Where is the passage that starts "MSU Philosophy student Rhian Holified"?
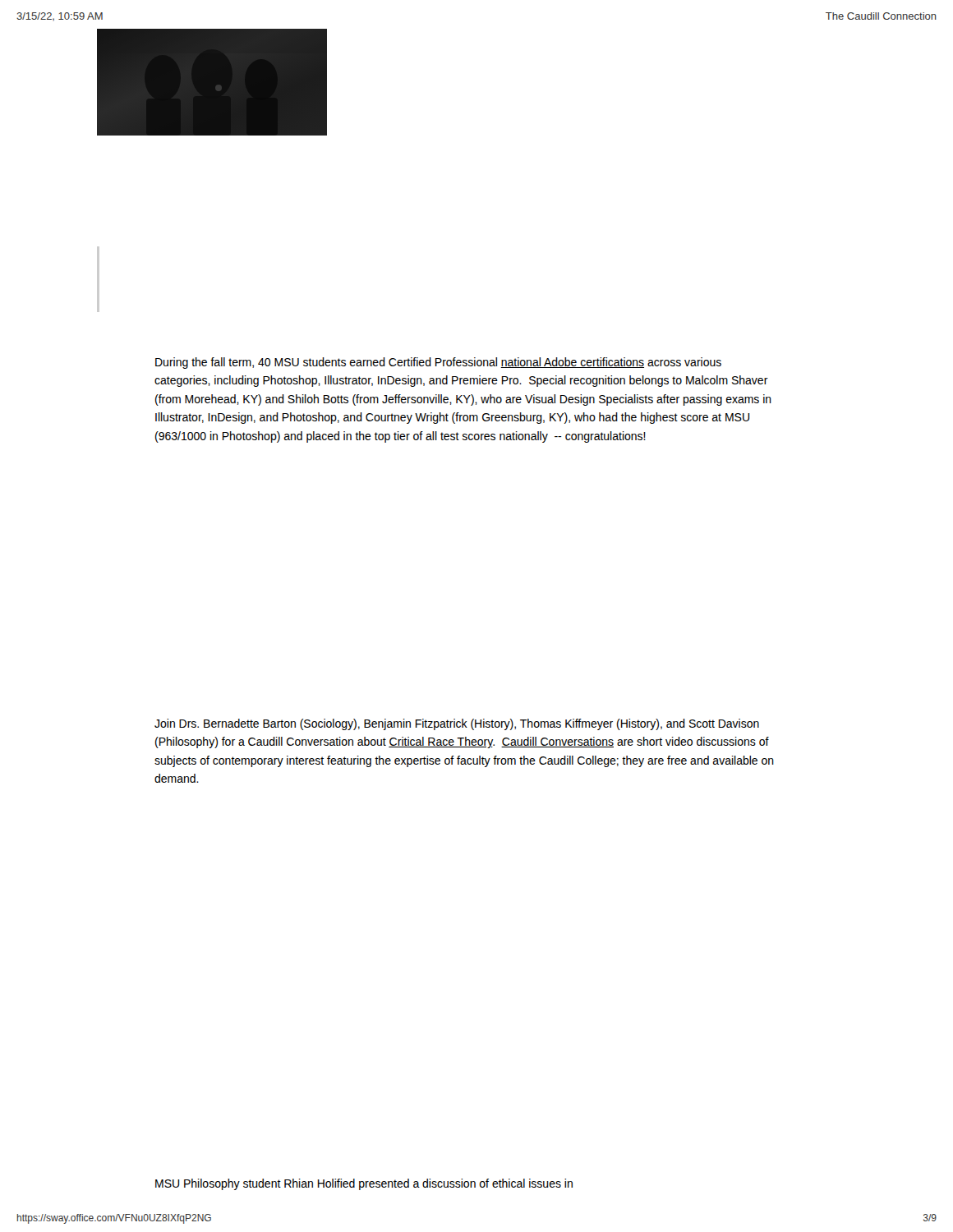This screenshot has height=1232, width=953. [x=364, y=1184]
